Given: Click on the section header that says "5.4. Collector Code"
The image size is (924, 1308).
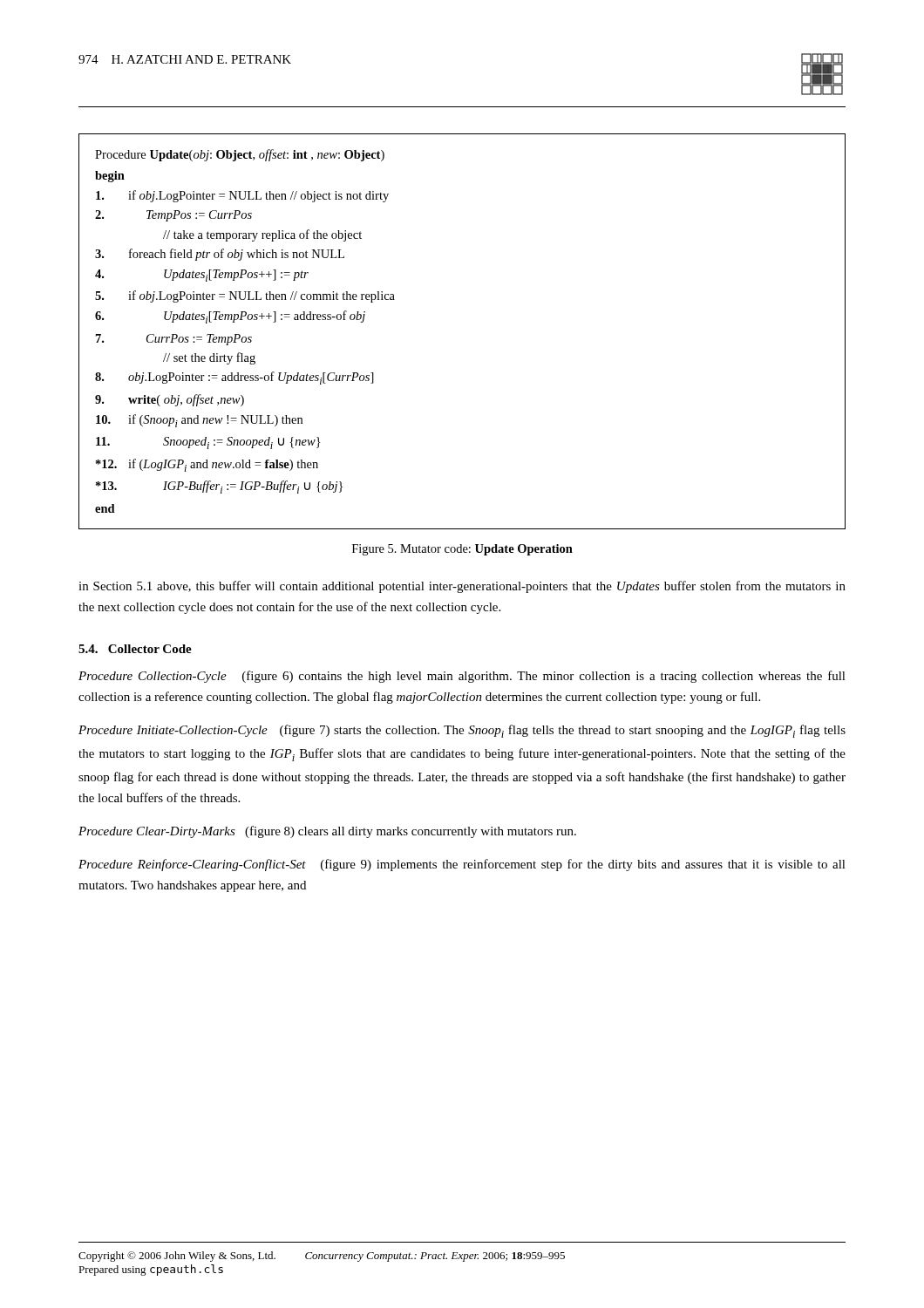Looking at the screenshot, I should click(135, 649).
